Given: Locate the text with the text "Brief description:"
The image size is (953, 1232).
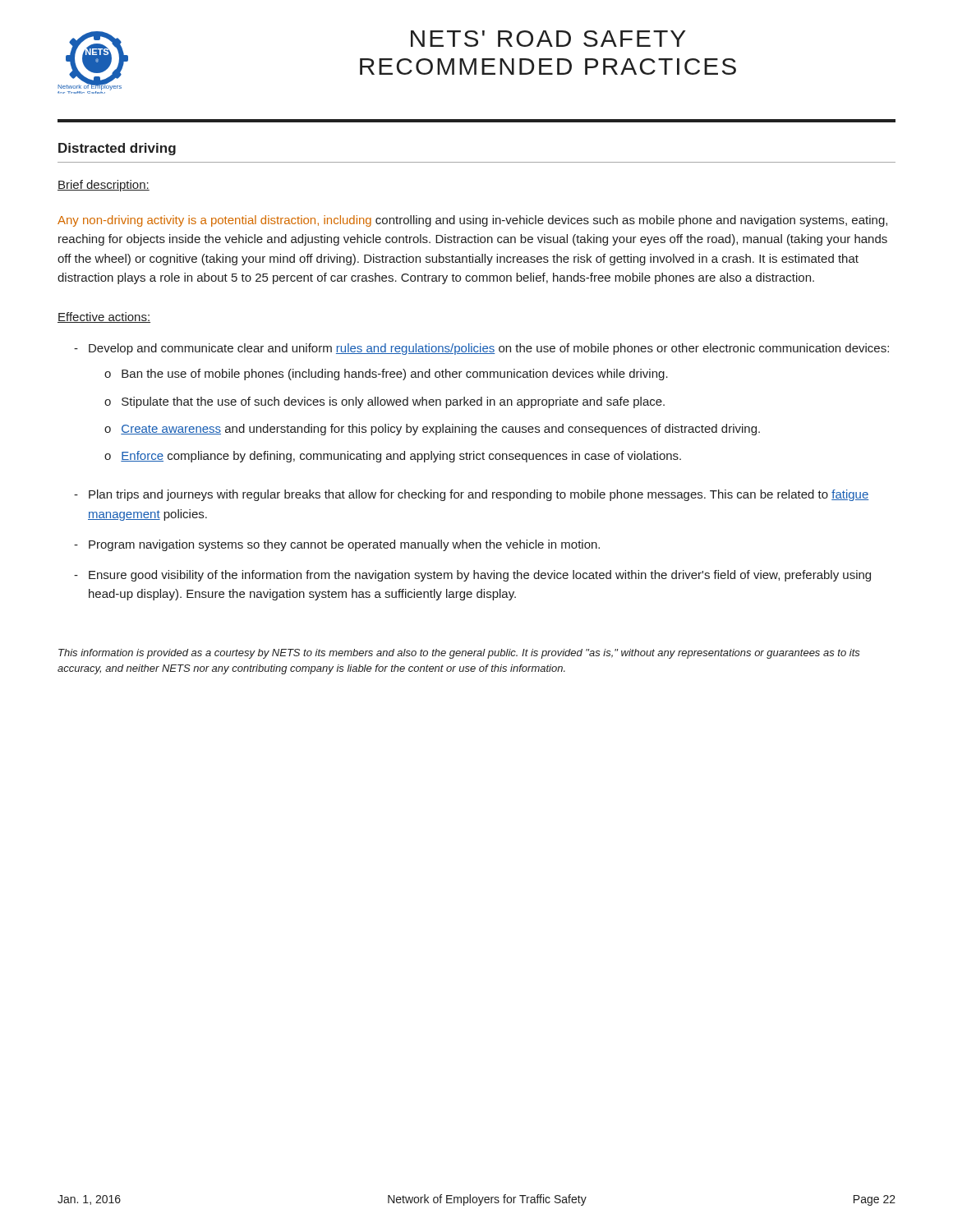Looking at the screenshot, I should (x=103, y=184).
